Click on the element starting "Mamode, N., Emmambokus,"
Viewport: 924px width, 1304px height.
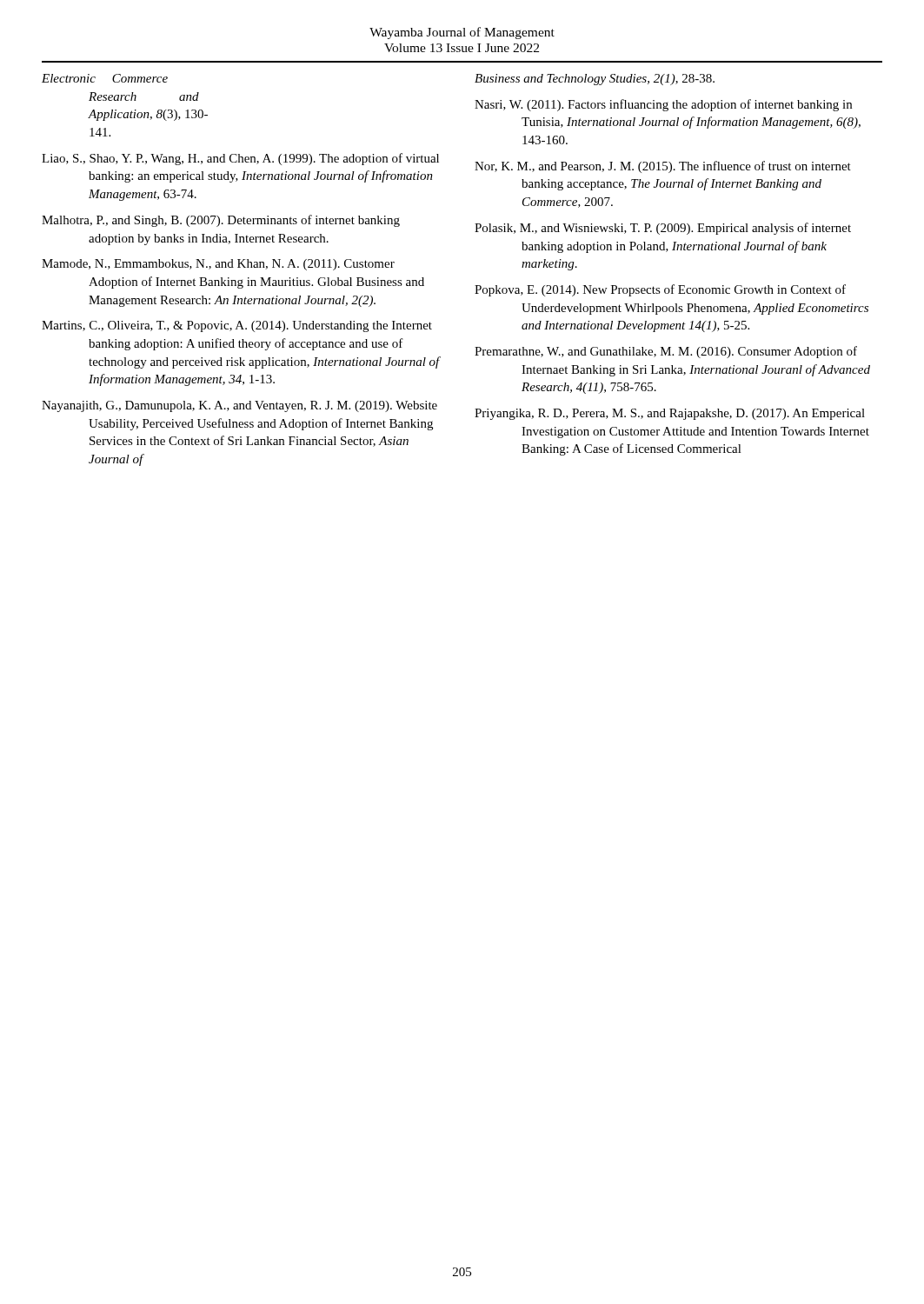click(233, 282)
